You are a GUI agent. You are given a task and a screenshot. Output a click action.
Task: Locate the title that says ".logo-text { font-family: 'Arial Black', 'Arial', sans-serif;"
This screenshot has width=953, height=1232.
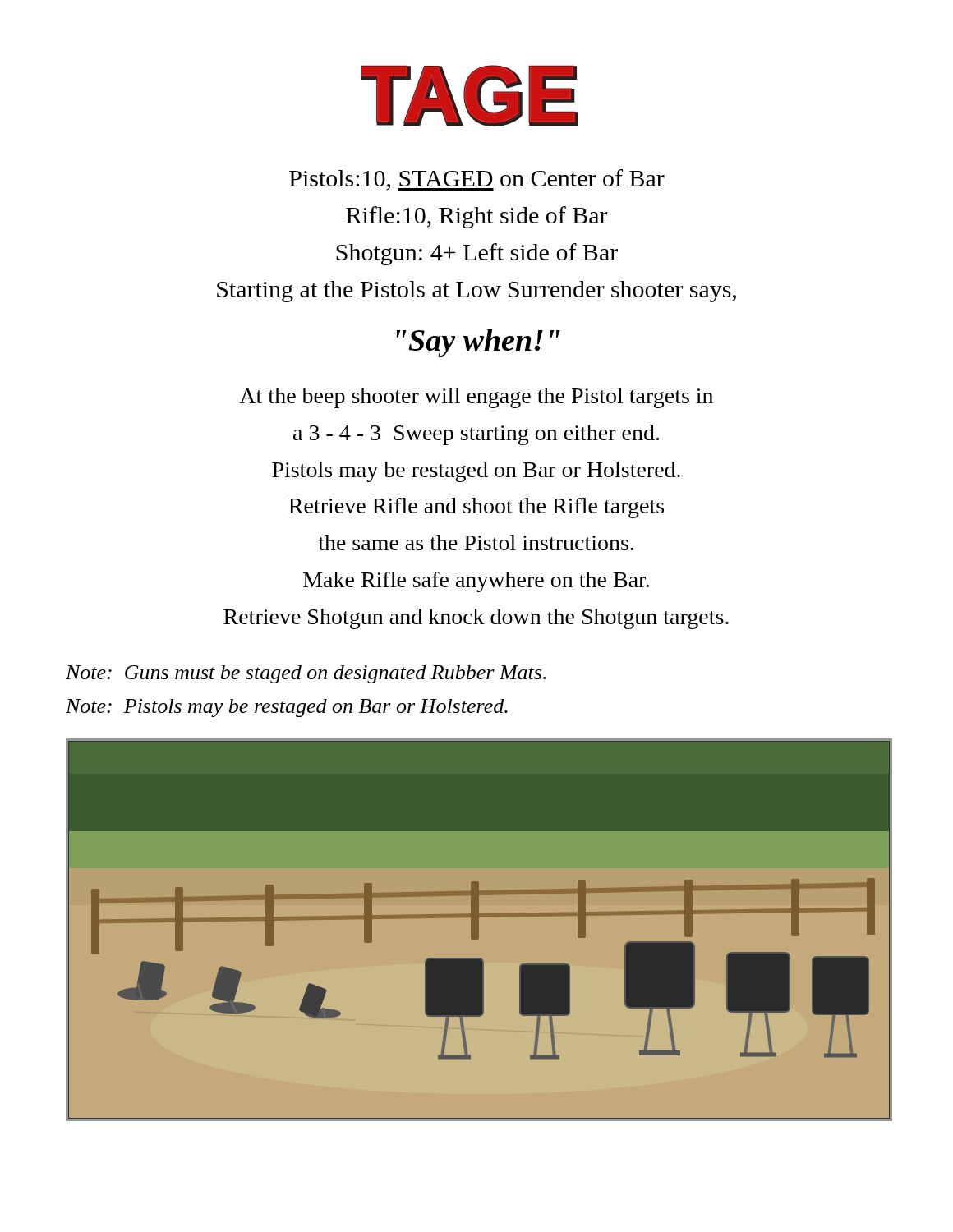click(x=477, y=86)
